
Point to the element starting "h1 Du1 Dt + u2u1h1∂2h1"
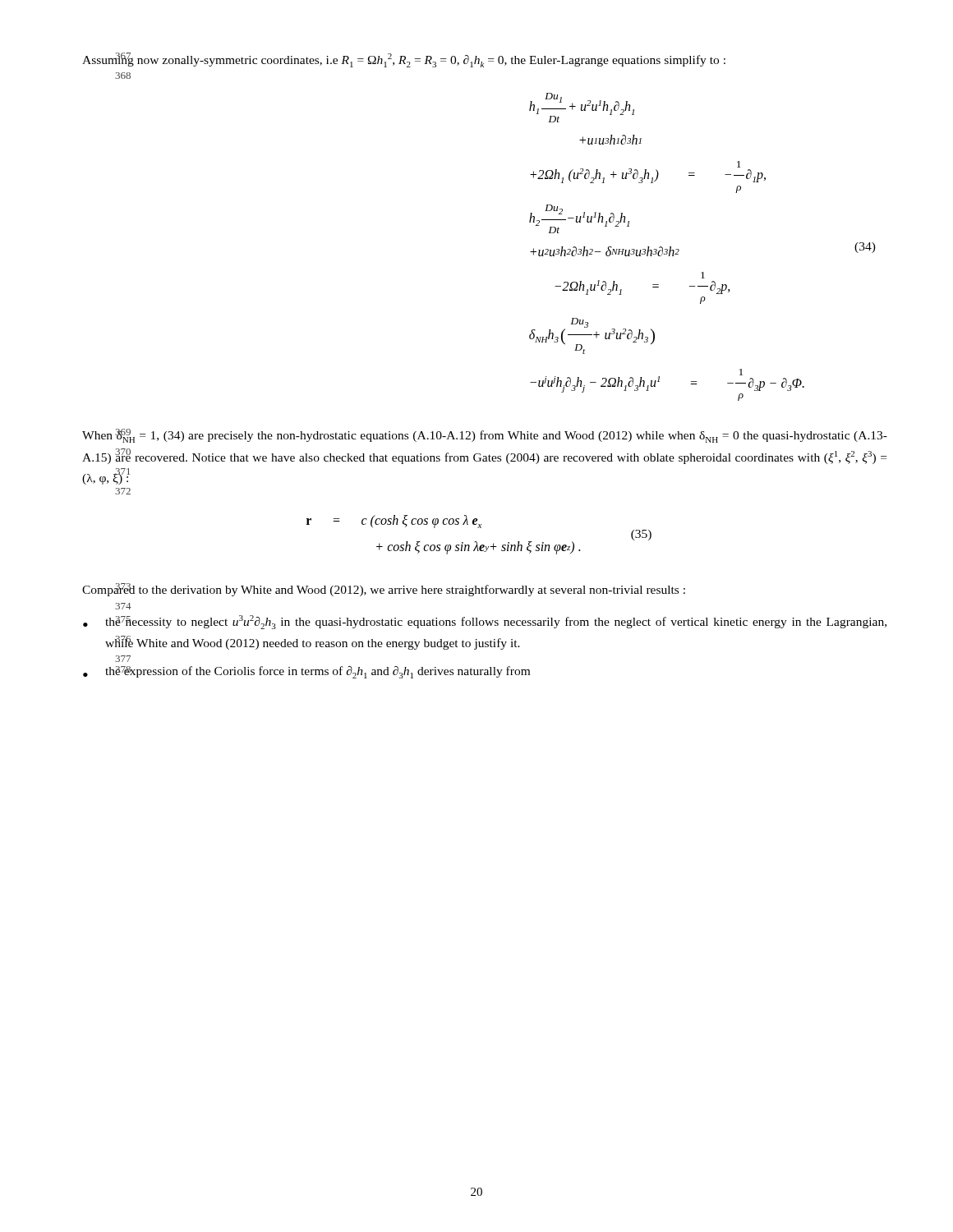point(582,108)
